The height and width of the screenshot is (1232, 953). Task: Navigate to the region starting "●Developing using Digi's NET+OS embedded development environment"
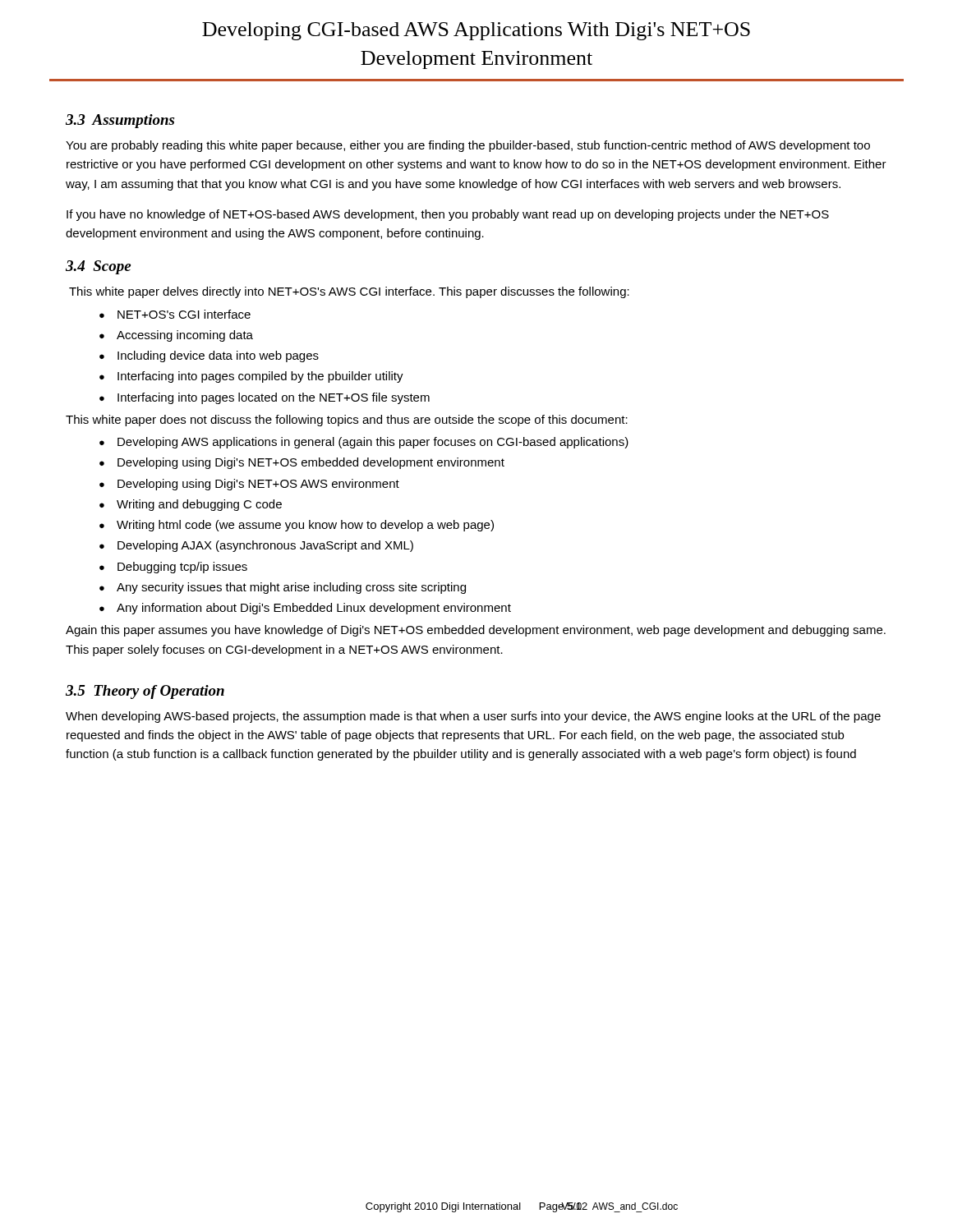[301, 462]
